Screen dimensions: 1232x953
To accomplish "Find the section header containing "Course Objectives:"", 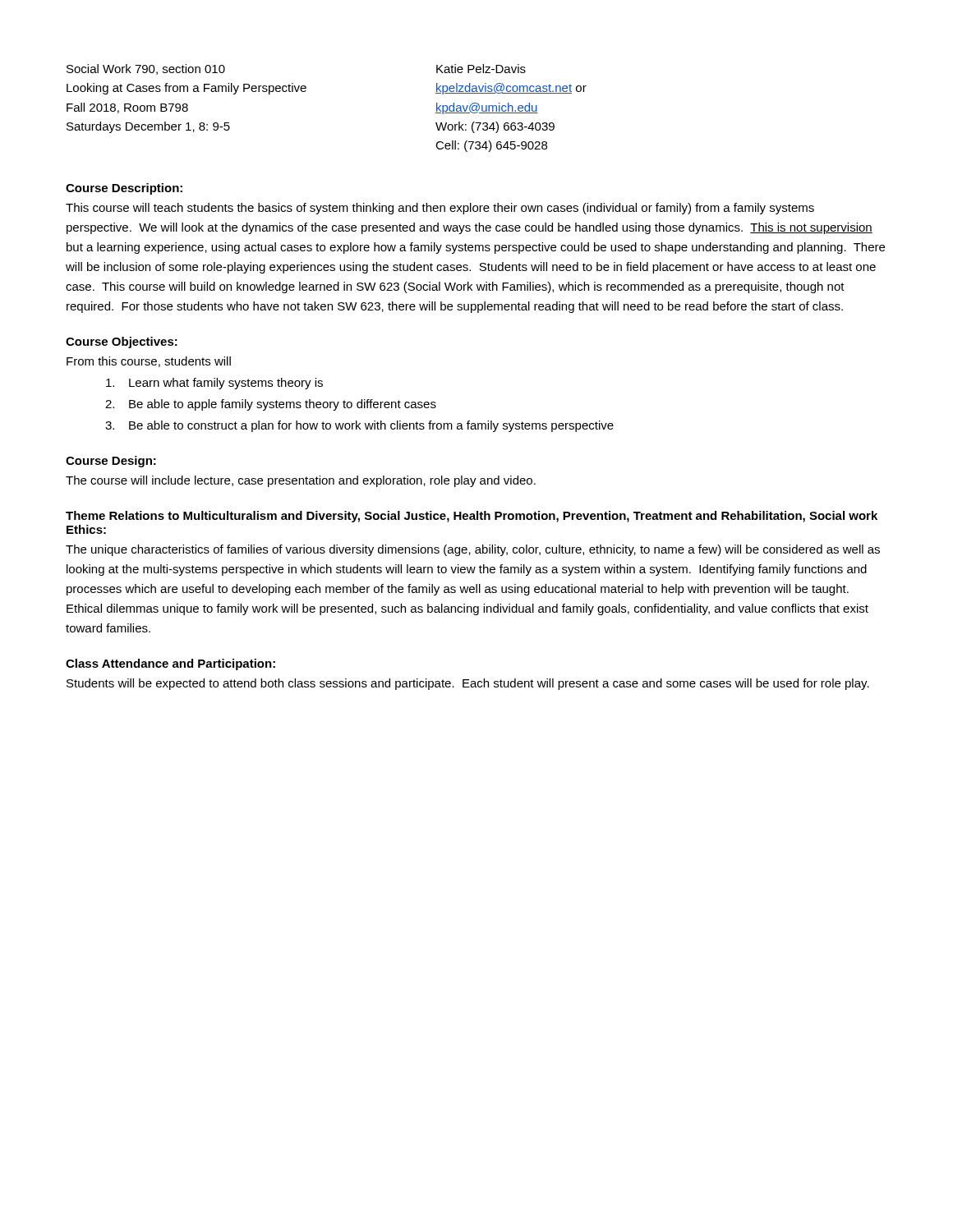I will (x=122, y=341).
